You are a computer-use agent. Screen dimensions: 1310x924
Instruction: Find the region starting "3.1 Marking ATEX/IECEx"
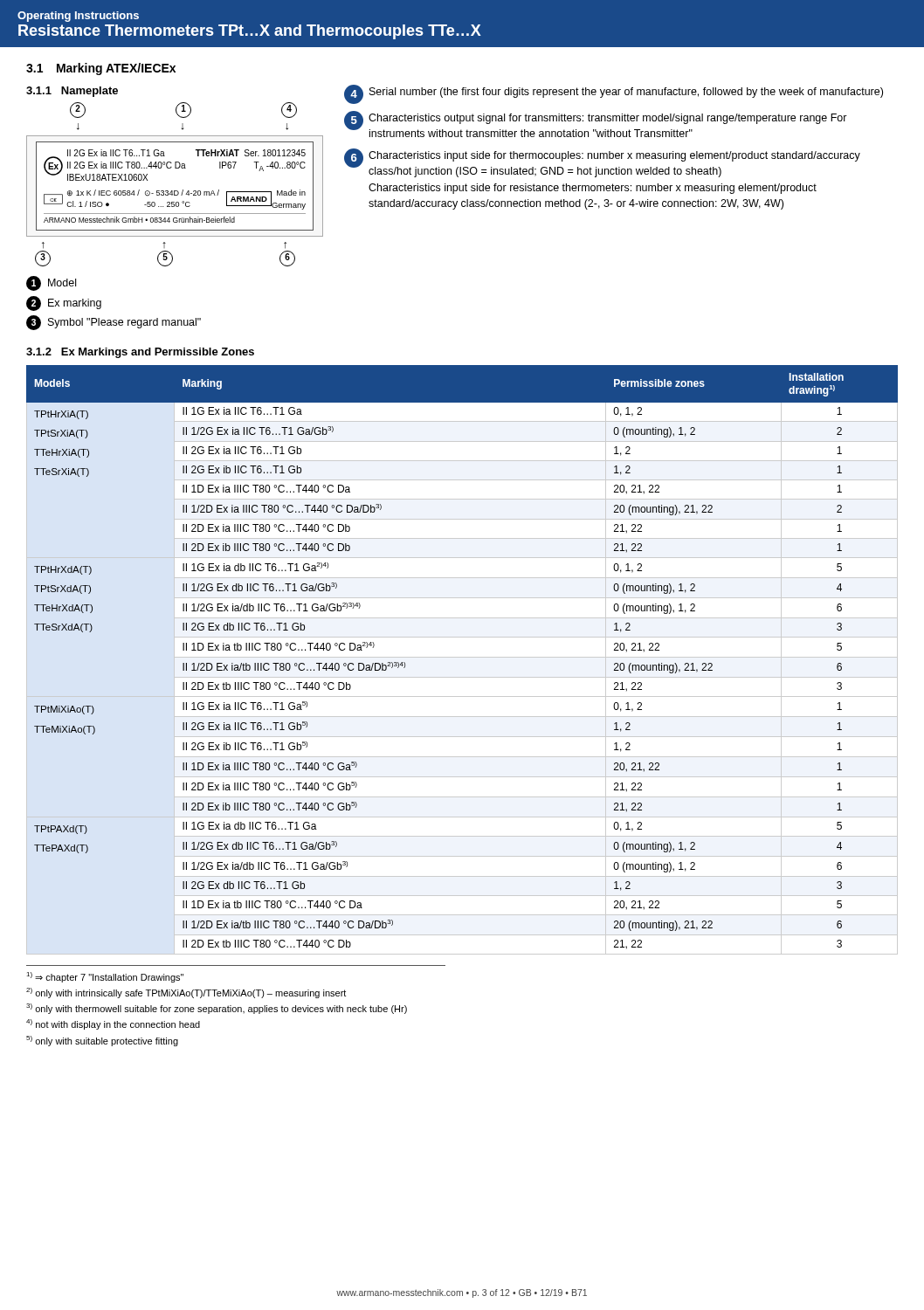[101, 68]
